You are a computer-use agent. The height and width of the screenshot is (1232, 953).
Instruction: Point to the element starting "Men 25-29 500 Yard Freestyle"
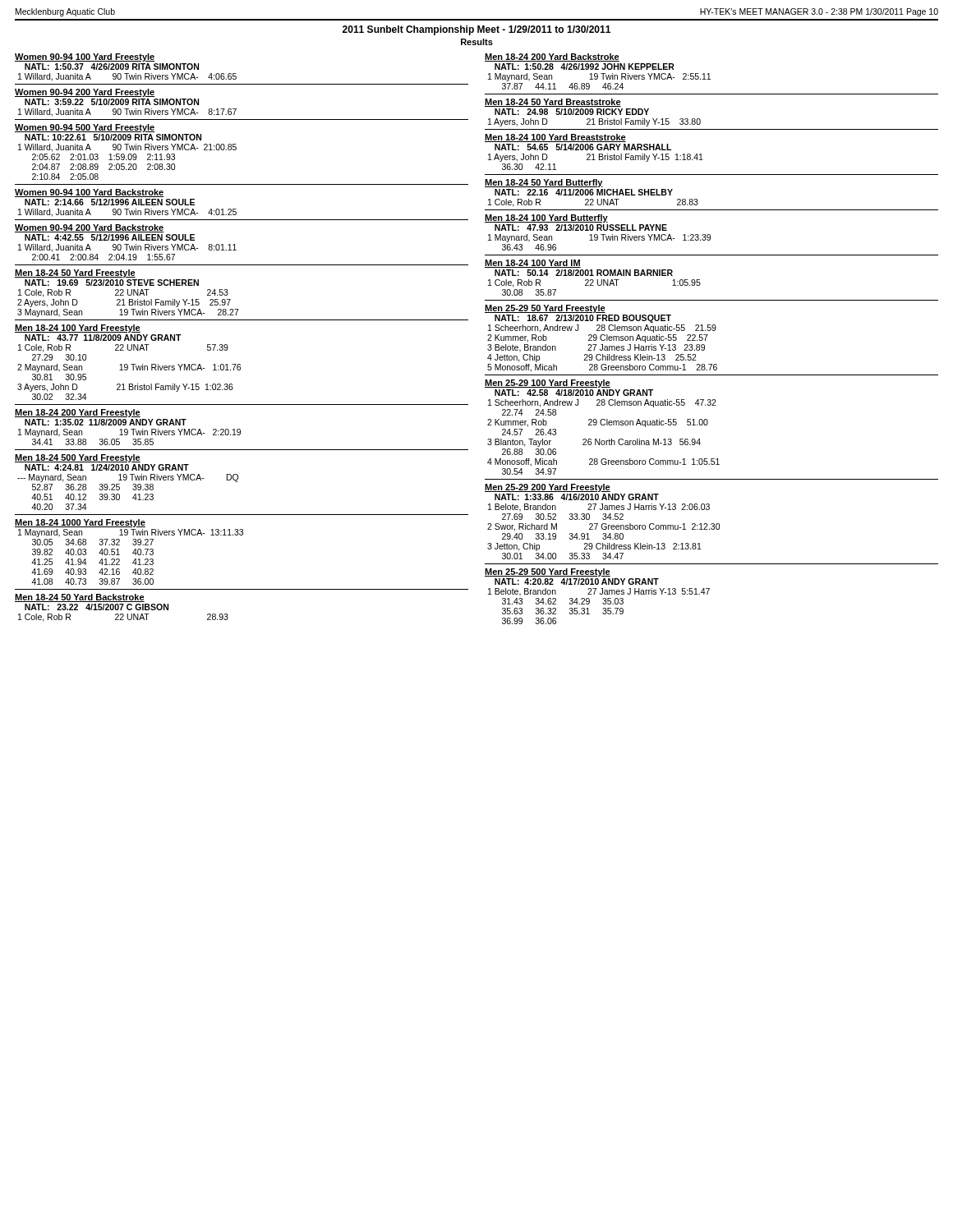pyautogui.click(x=547, y=572)
